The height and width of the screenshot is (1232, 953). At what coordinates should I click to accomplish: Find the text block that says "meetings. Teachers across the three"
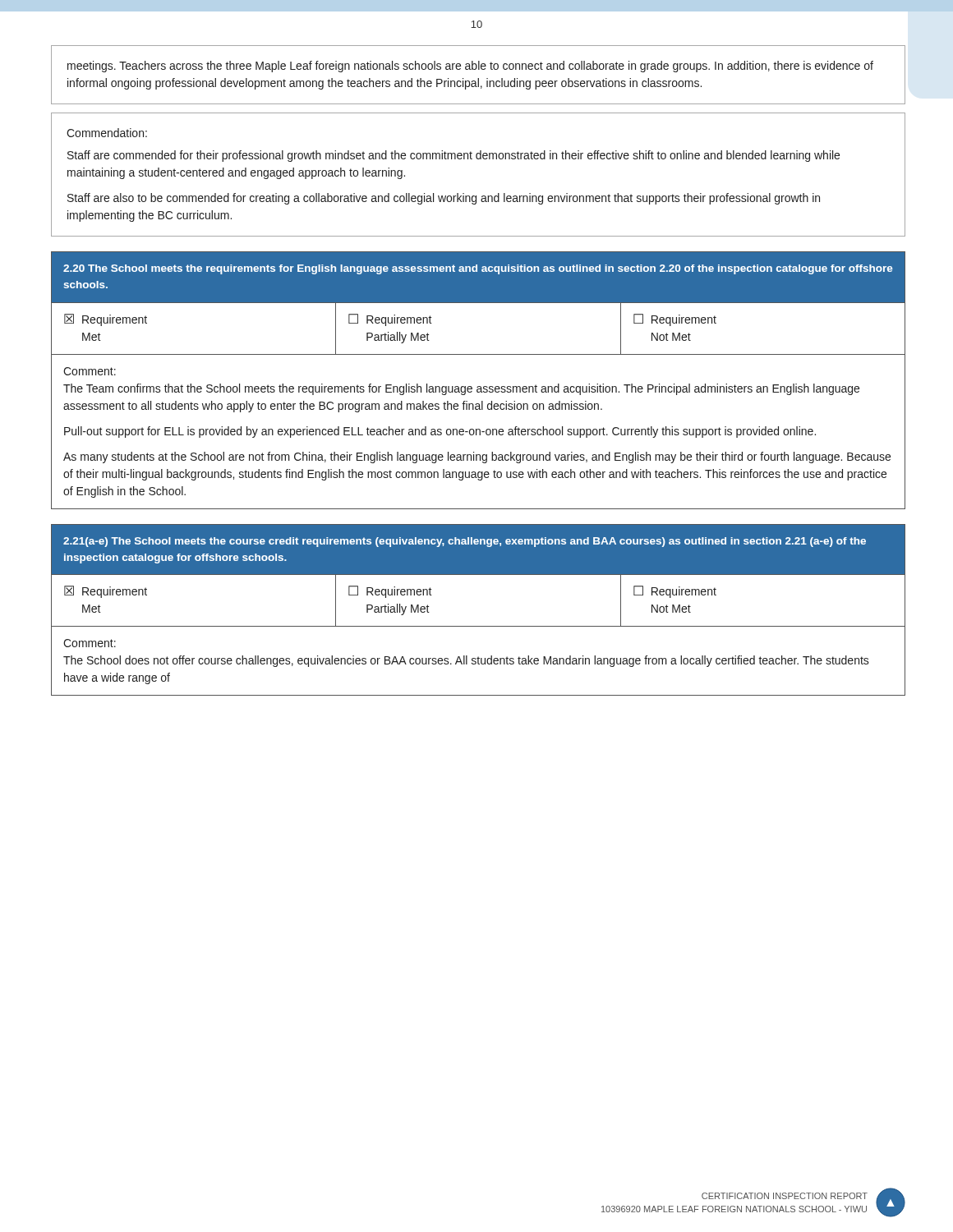(x=478, y=75)
